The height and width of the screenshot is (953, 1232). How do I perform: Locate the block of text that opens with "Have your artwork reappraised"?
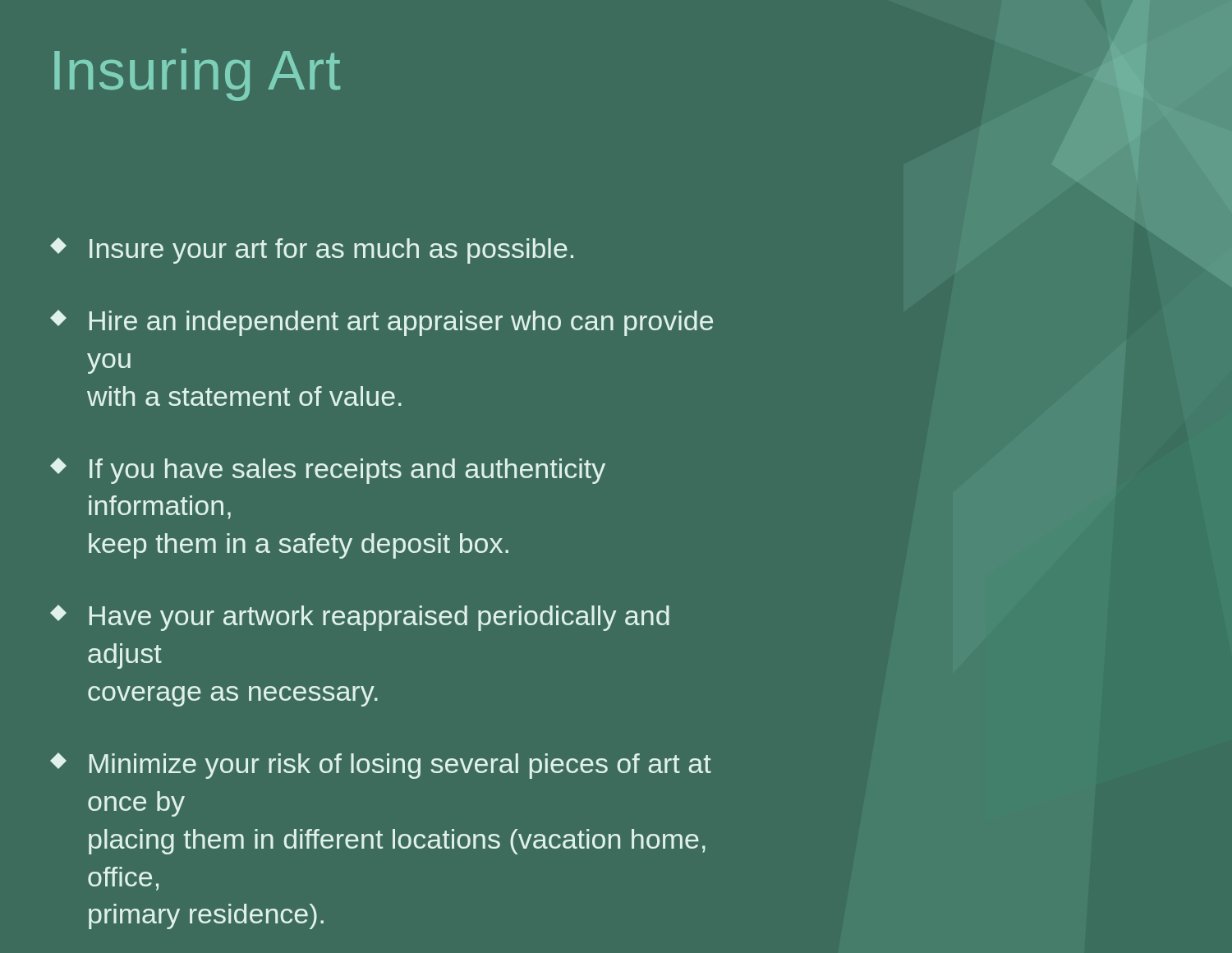(360, 618)
